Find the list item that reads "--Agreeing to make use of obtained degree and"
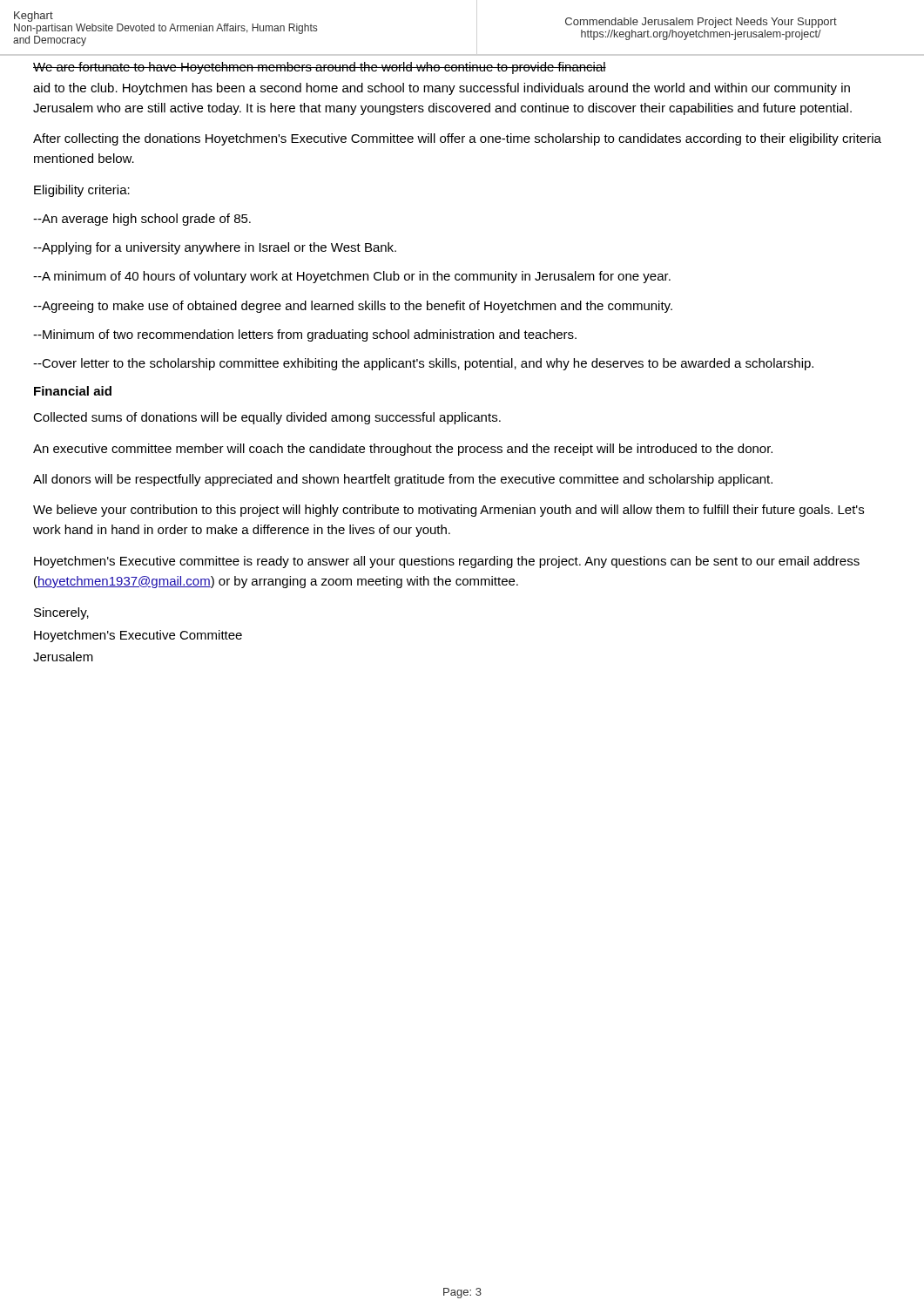924x1307 pixels. [x=353, y=305]
